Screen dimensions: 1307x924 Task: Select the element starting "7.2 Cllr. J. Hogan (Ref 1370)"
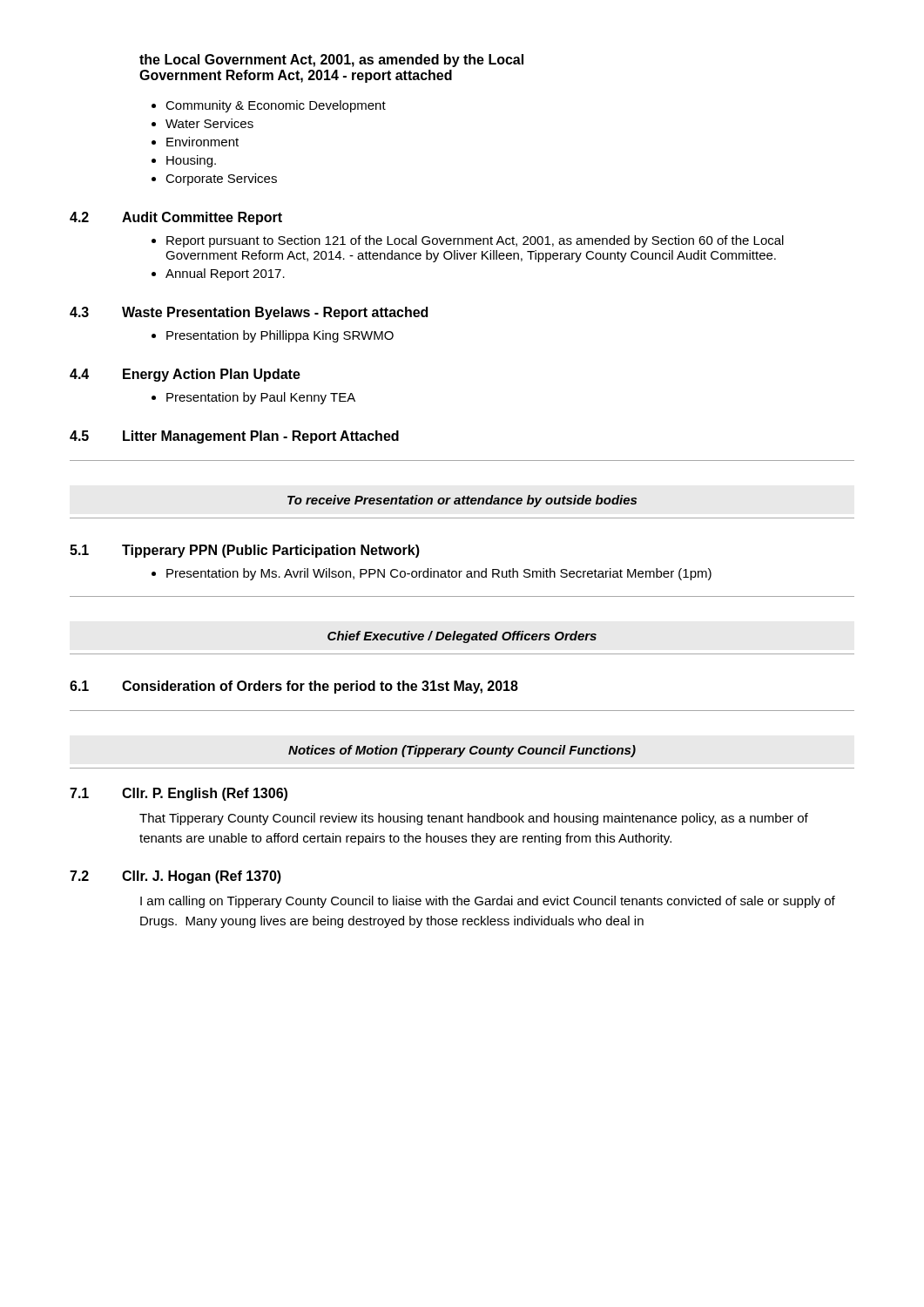pyautogui.click(x=176, y=877)
